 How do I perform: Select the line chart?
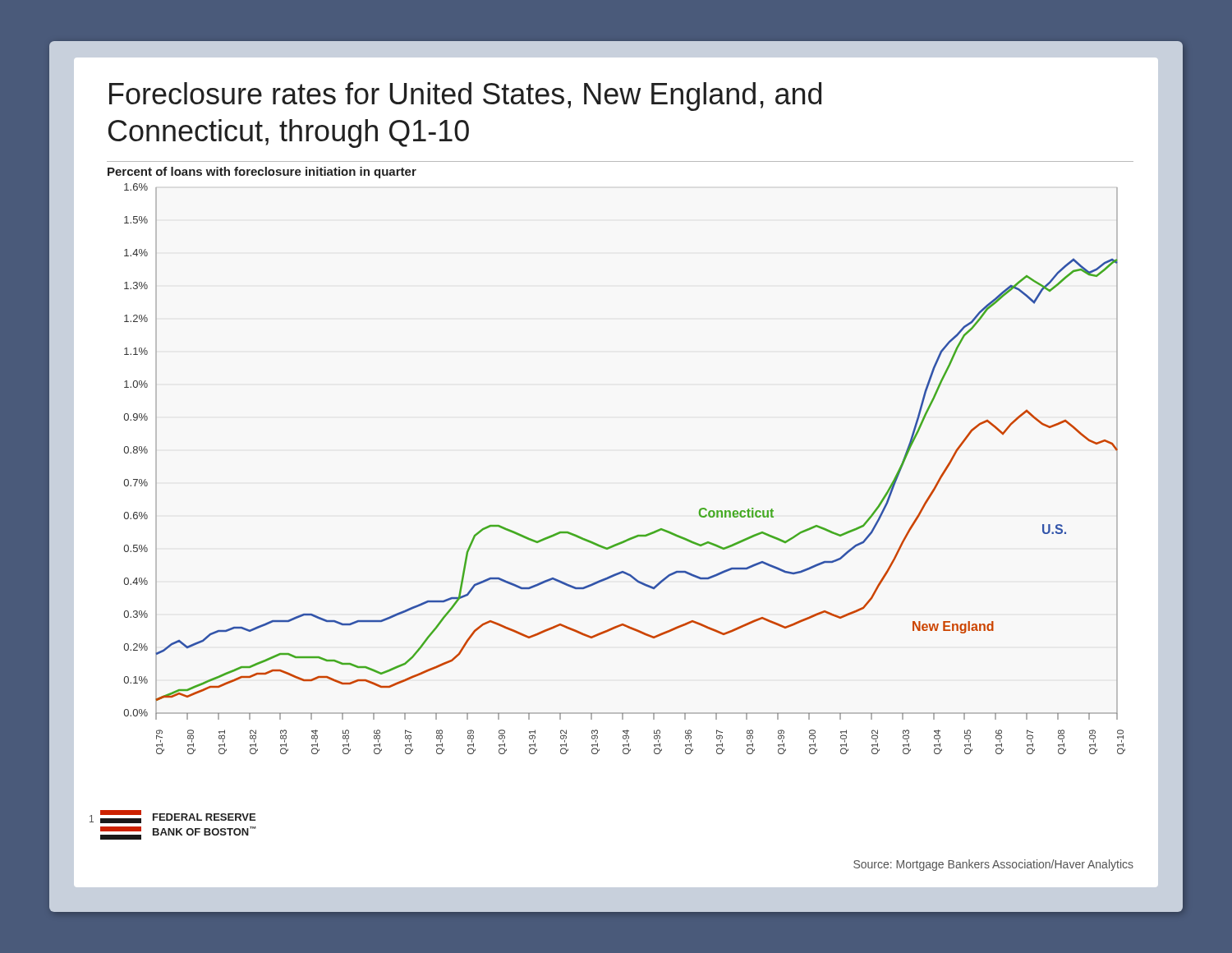pyautogui.click(x=616, y=475)
